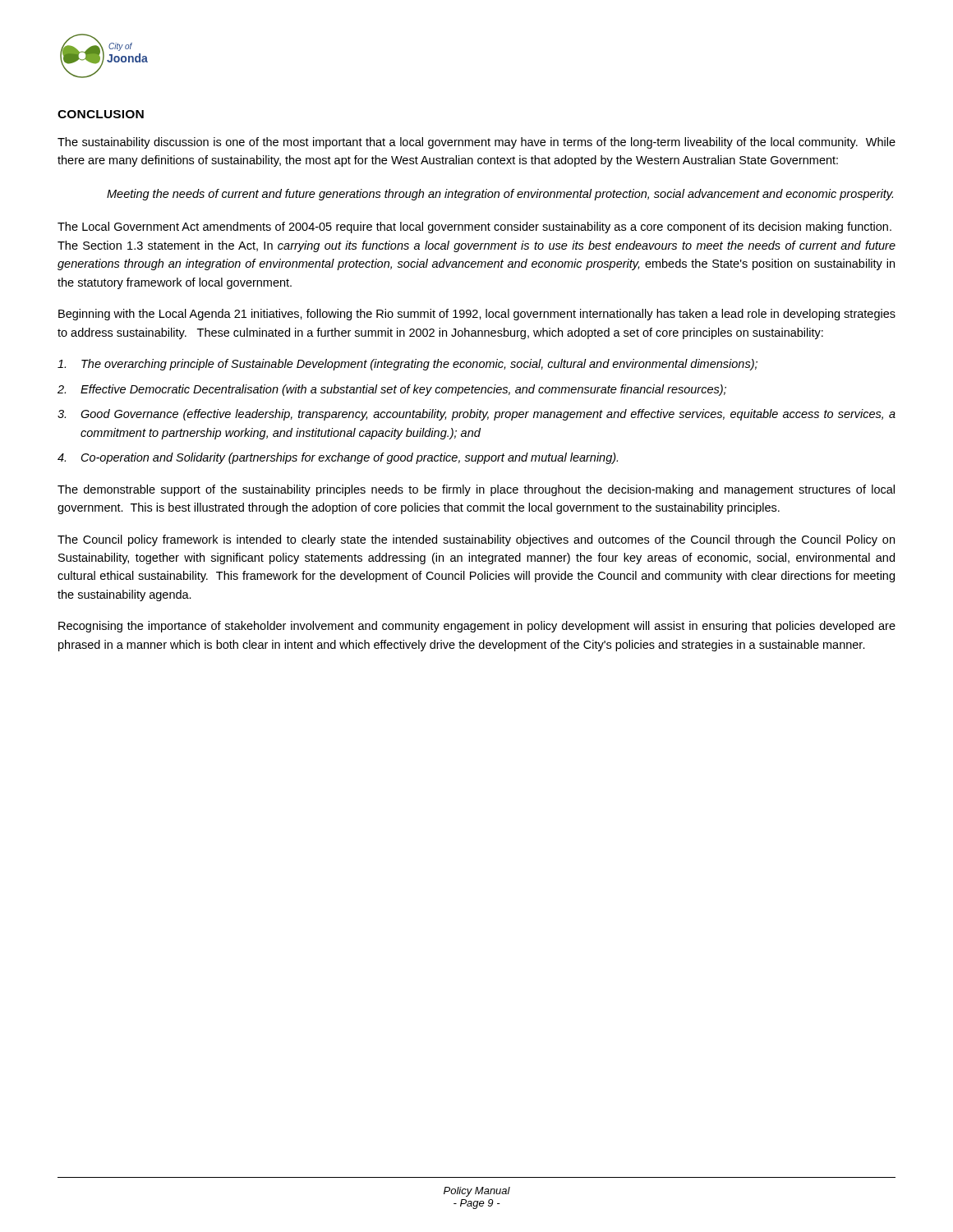
Task: Find the block on this page that starts "The Council policy"
Action: [476, 567]
